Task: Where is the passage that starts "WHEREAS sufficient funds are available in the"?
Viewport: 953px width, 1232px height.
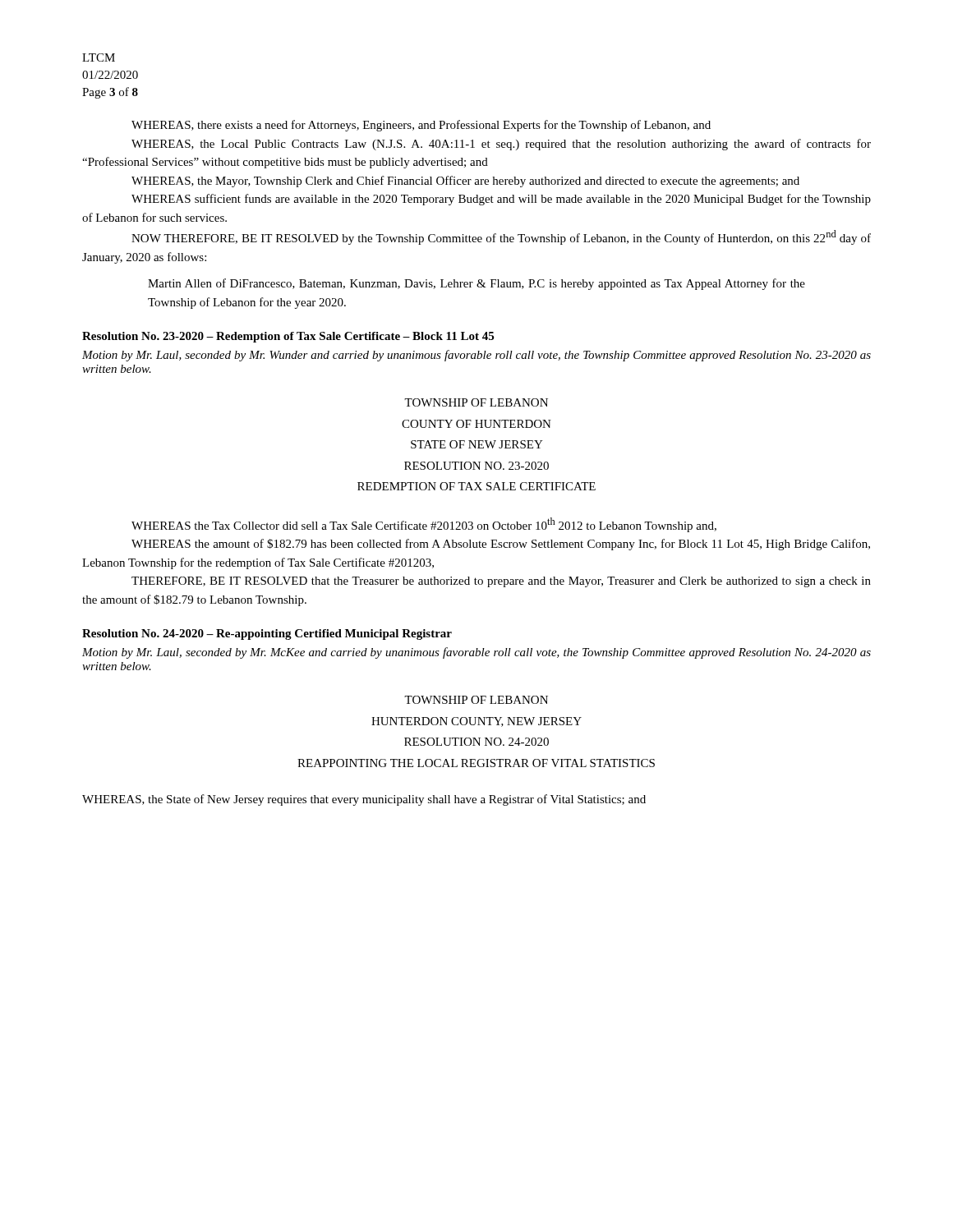Action: 476,208
